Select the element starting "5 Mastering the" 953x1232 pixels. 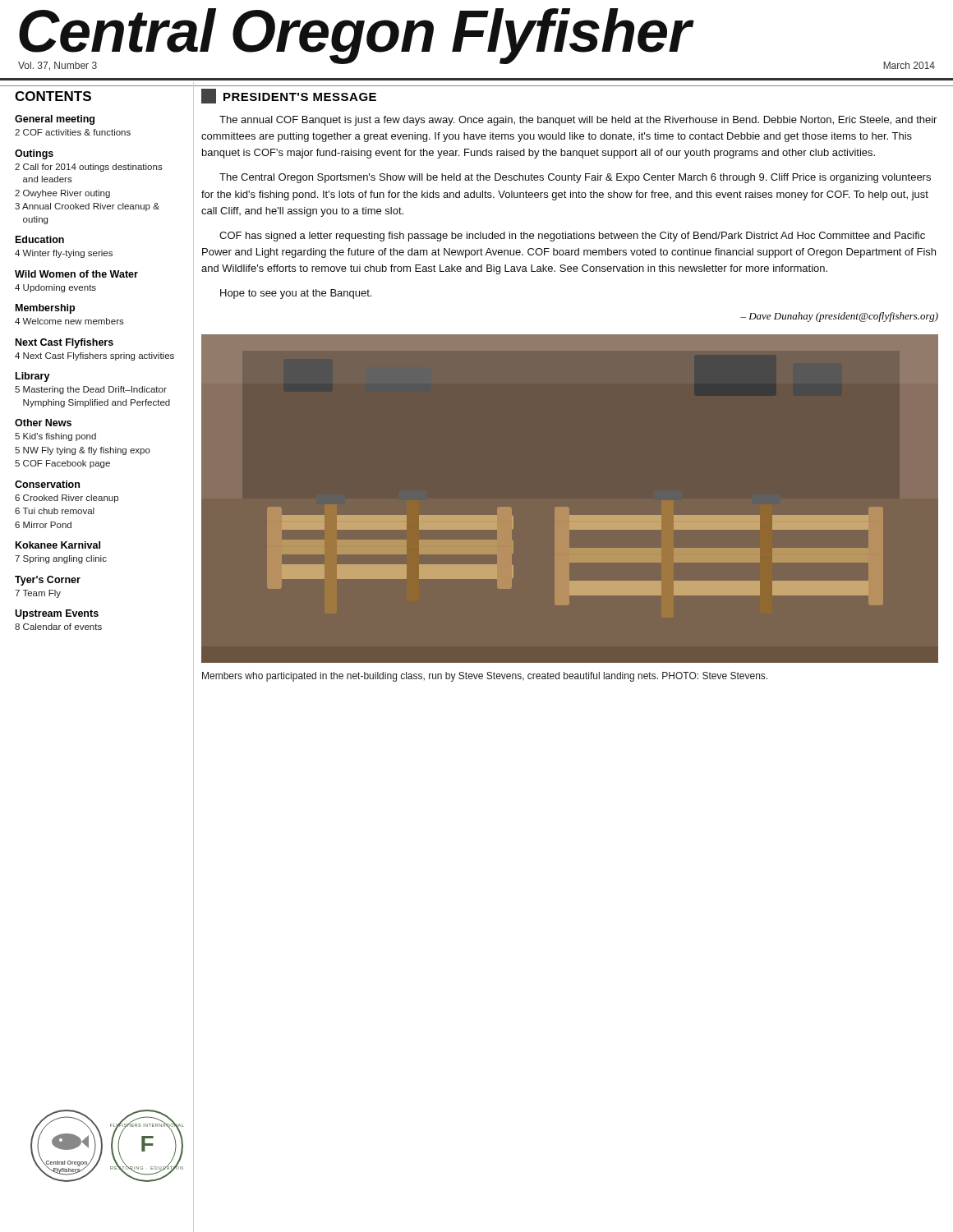point(92,396)
